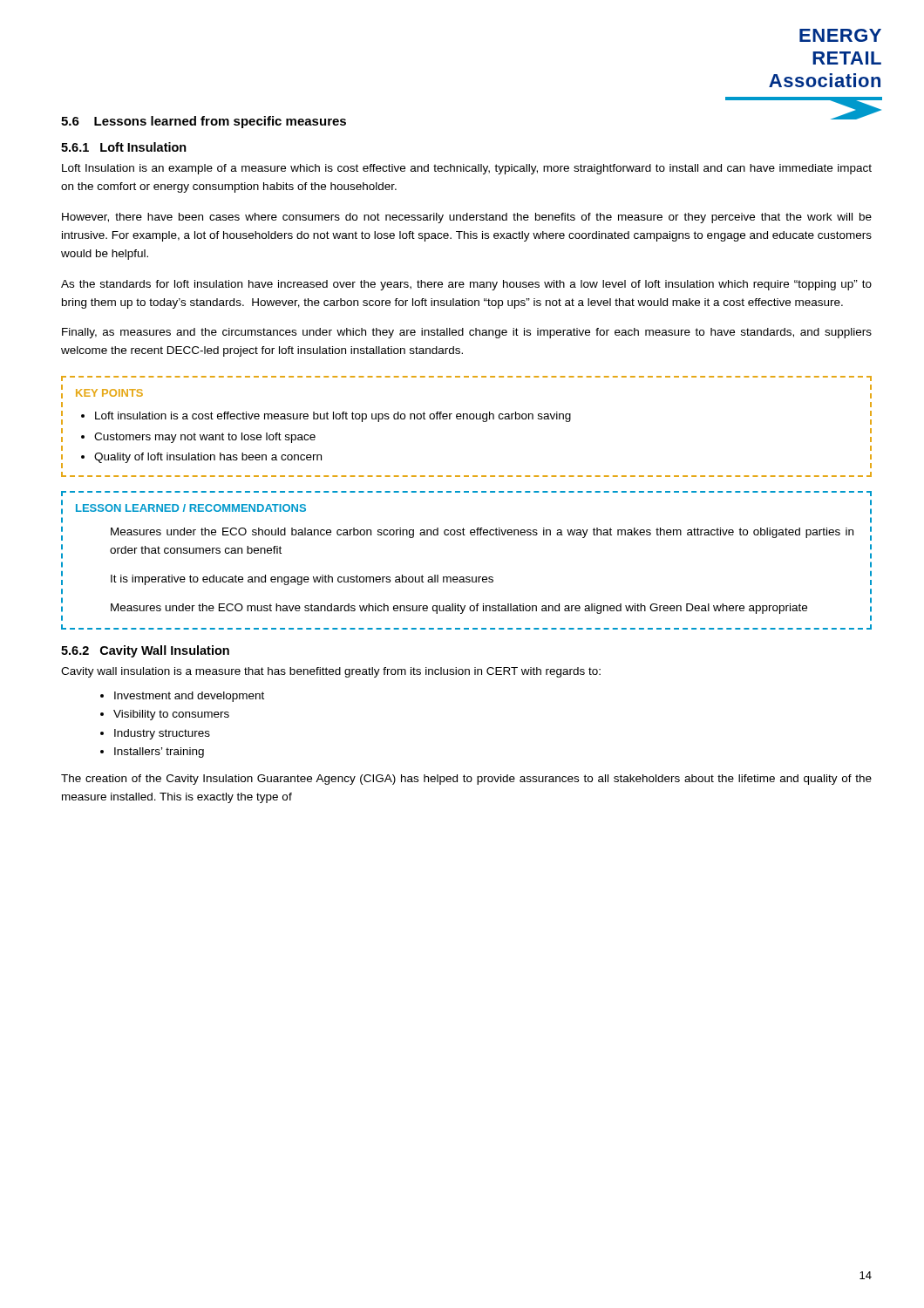Locate the element starting "The creation of the Cavity Insulation"
Viewport: 924px width, 1308px height.
click(466, 787)
